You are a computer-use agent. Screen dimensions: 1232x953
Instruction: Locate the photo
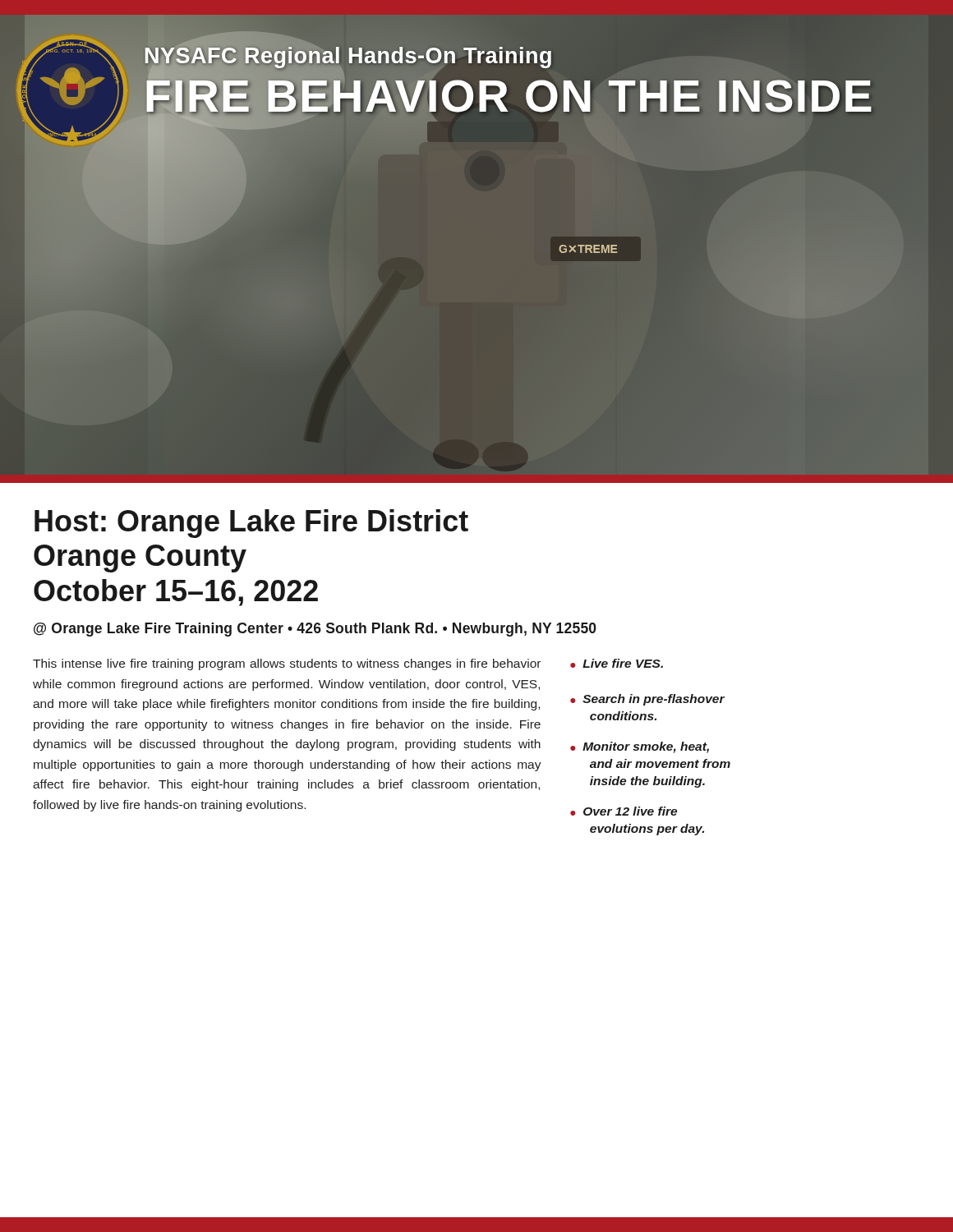pos(476,245)
